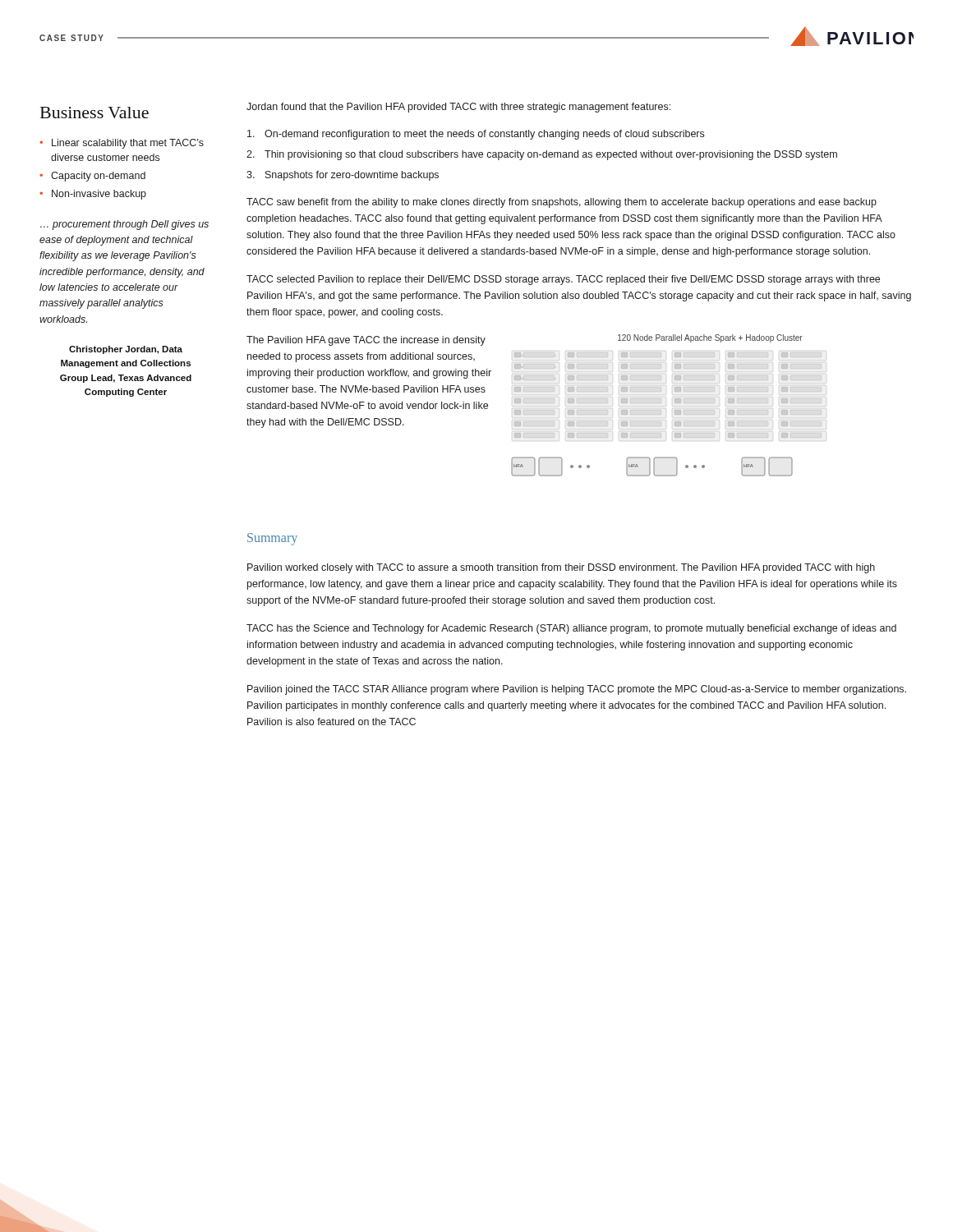This screenshot has width=953, height=1232.
Task: Find the text block with the text "… procurement through Dell"
Action: 124,272
